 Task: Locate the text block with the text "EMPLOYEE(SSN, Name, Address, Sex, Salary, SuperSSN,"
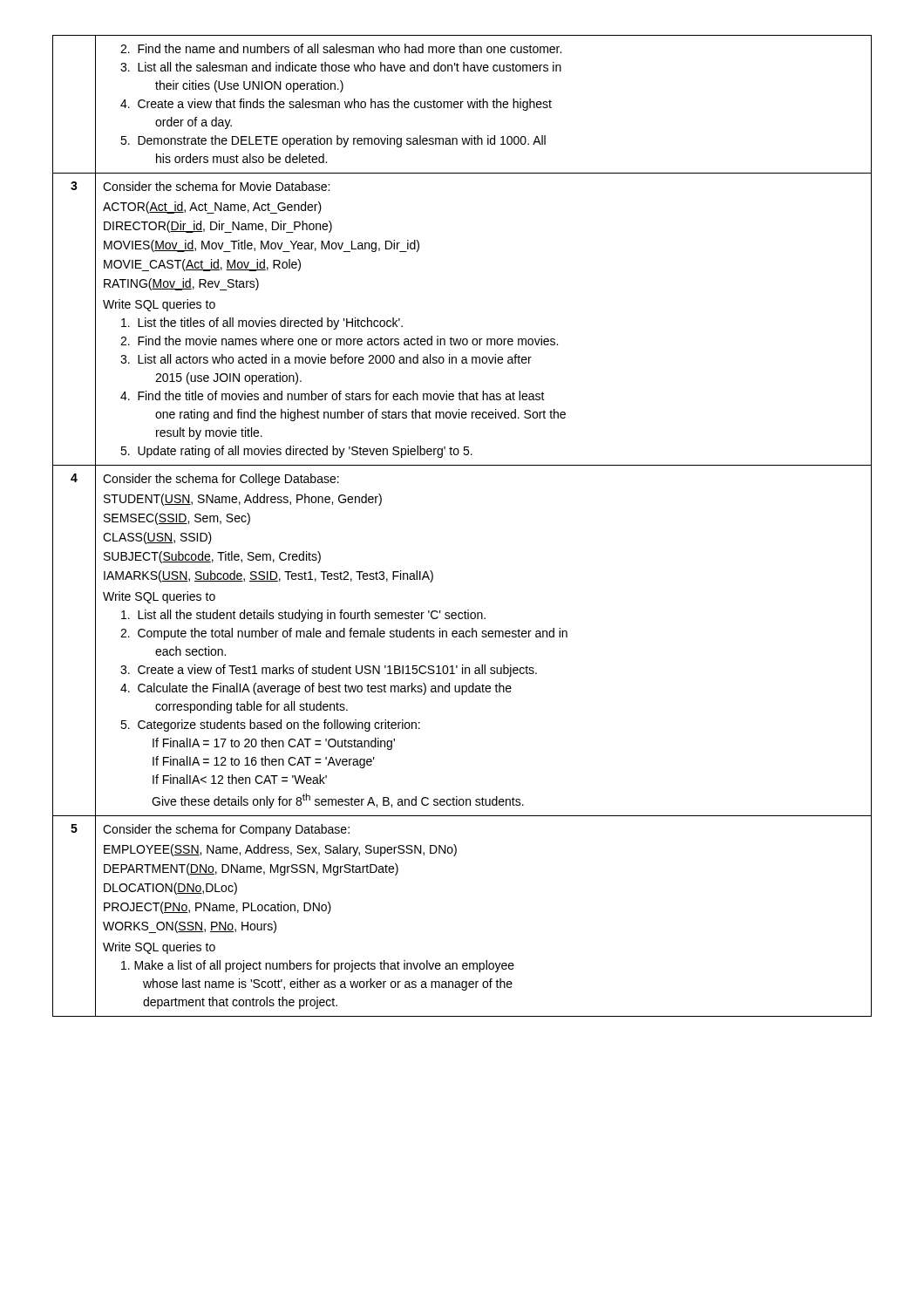pyautogui.click(x=280, y=849)
